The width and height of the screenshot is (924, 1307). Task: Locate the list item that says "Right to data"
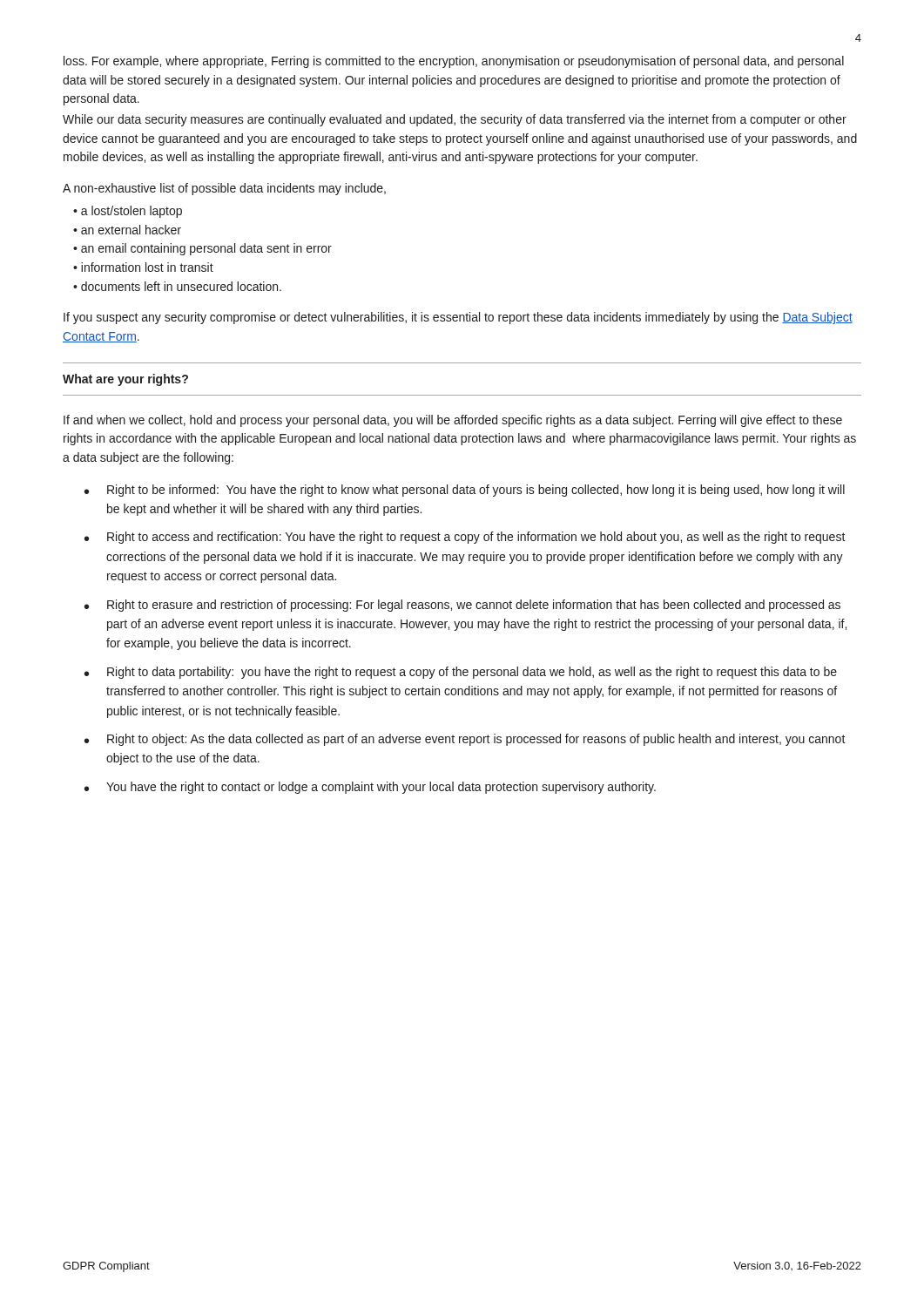point(484,691)
